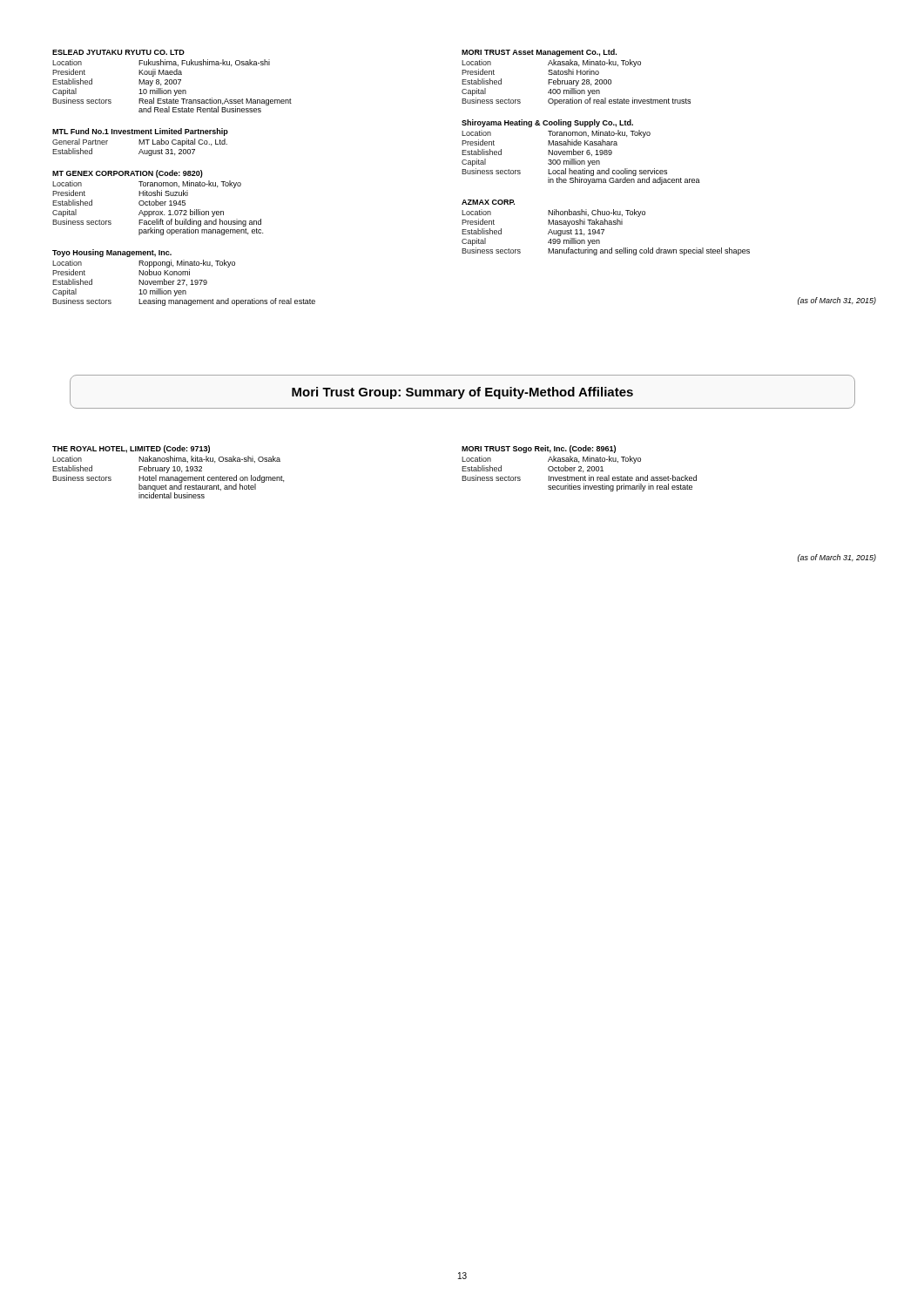Viewport: 924px width, 1307px height.
Task: Locate the block of text that opens with "ESLEAD JYUTAKU RYUTU CO."
Action: coord(118,52)
